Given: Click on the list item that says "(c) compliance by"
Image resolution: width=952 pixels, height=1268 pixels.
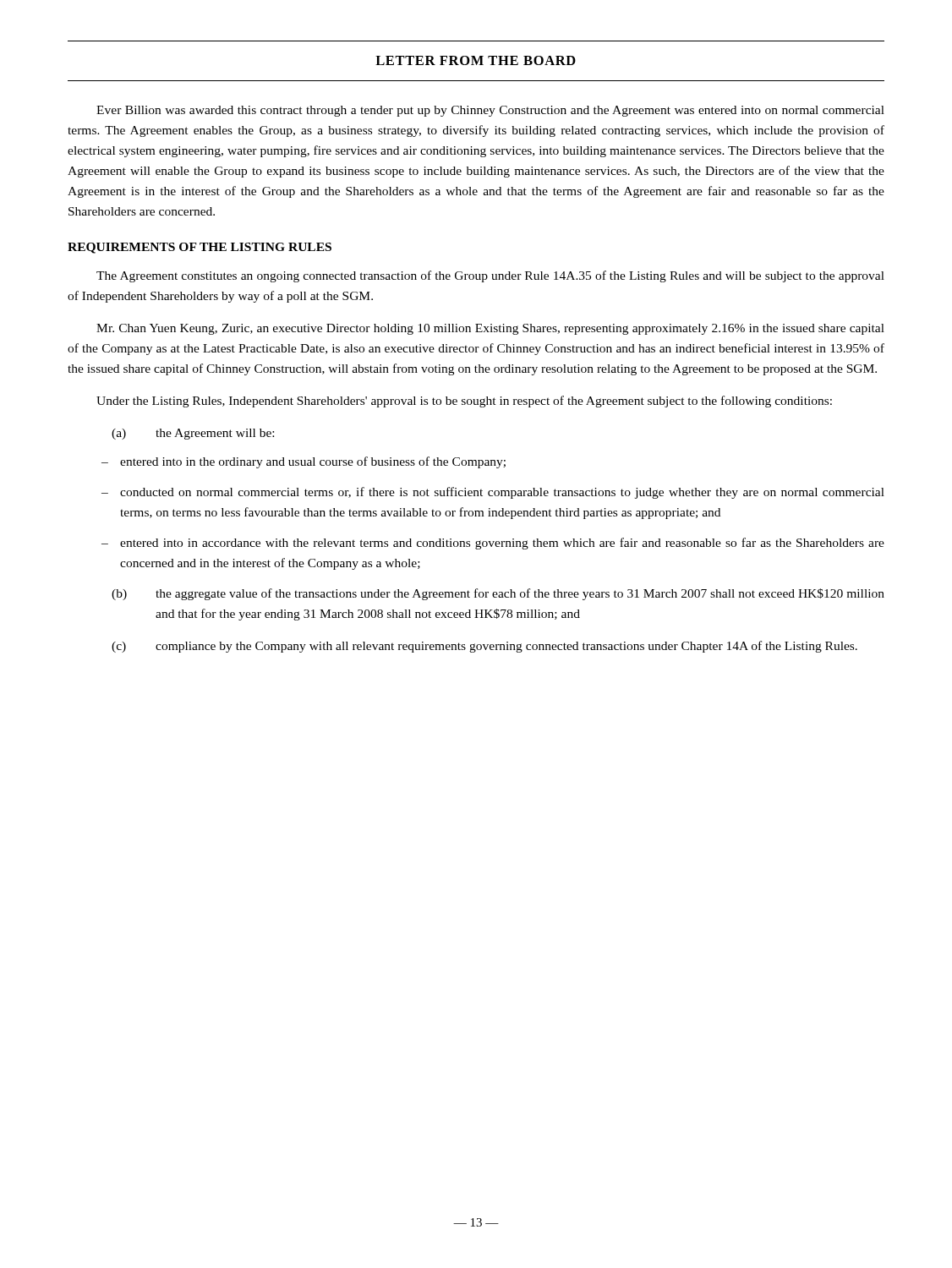Looking at the screenshot, I should click(x=498, y=646).
